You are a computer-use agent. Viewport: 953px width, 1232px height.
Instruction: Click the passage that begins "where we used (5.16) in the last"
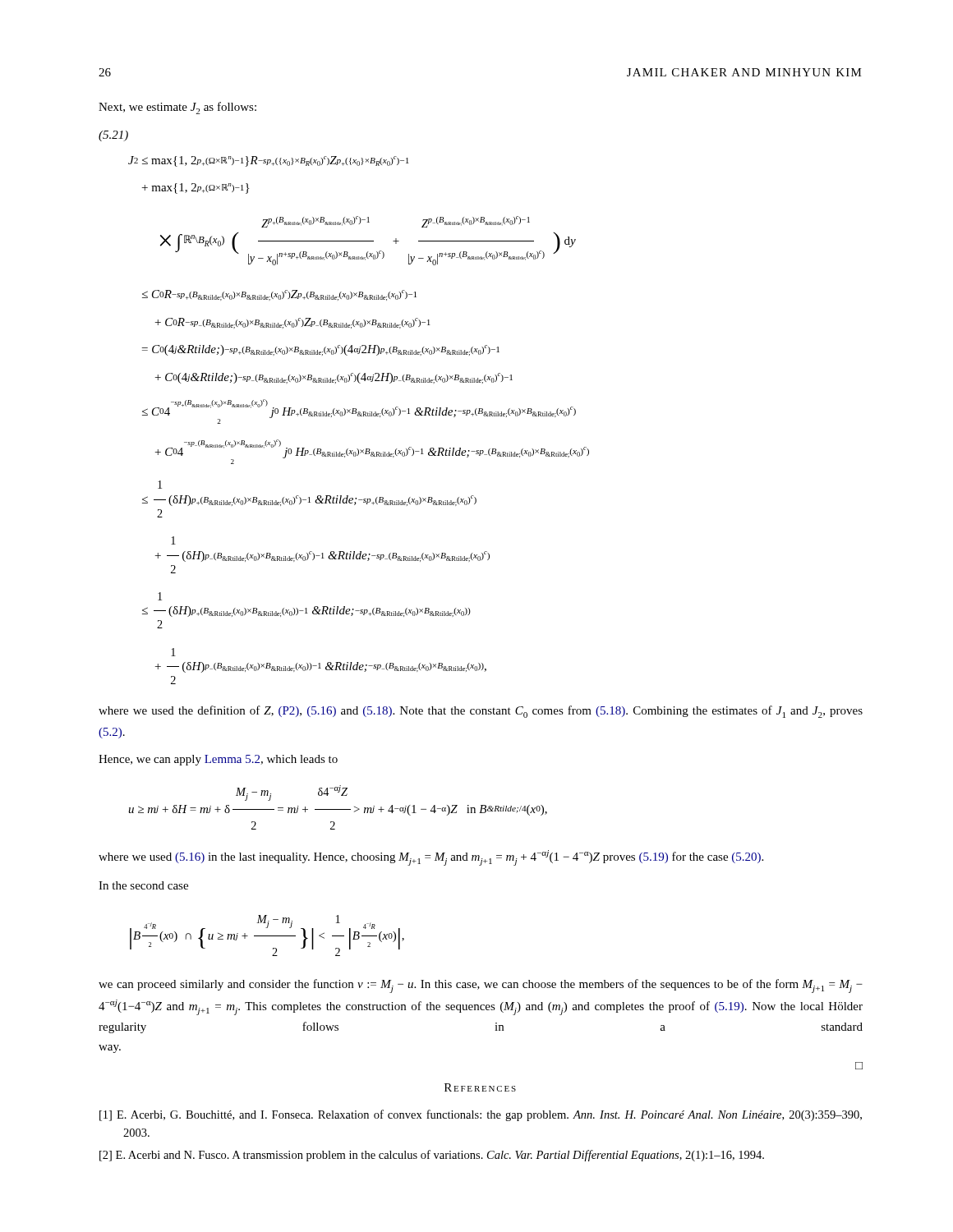click(431, 857)
